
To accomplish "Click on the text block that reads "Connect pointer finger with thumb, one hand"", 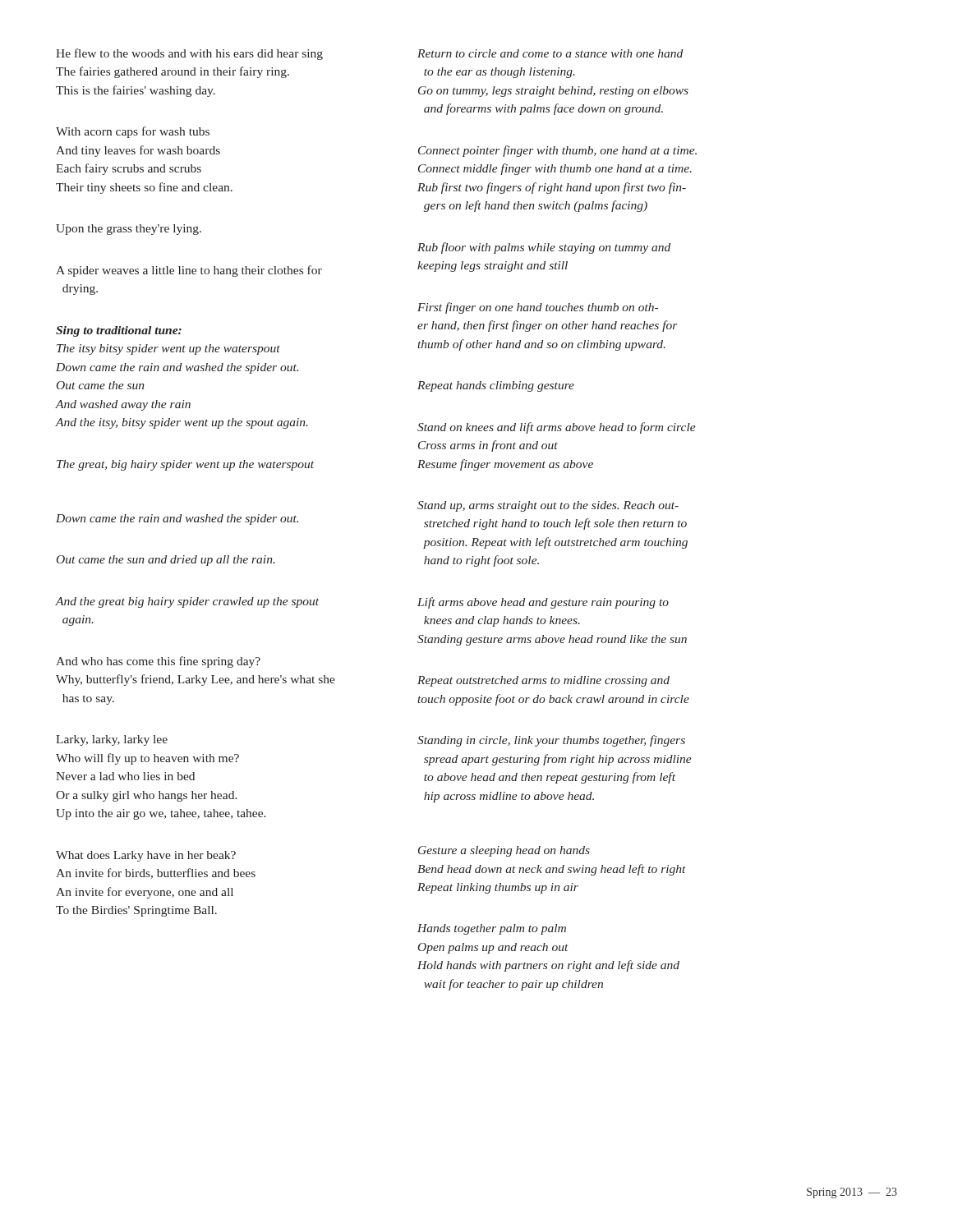I will (x=657, y=178).
